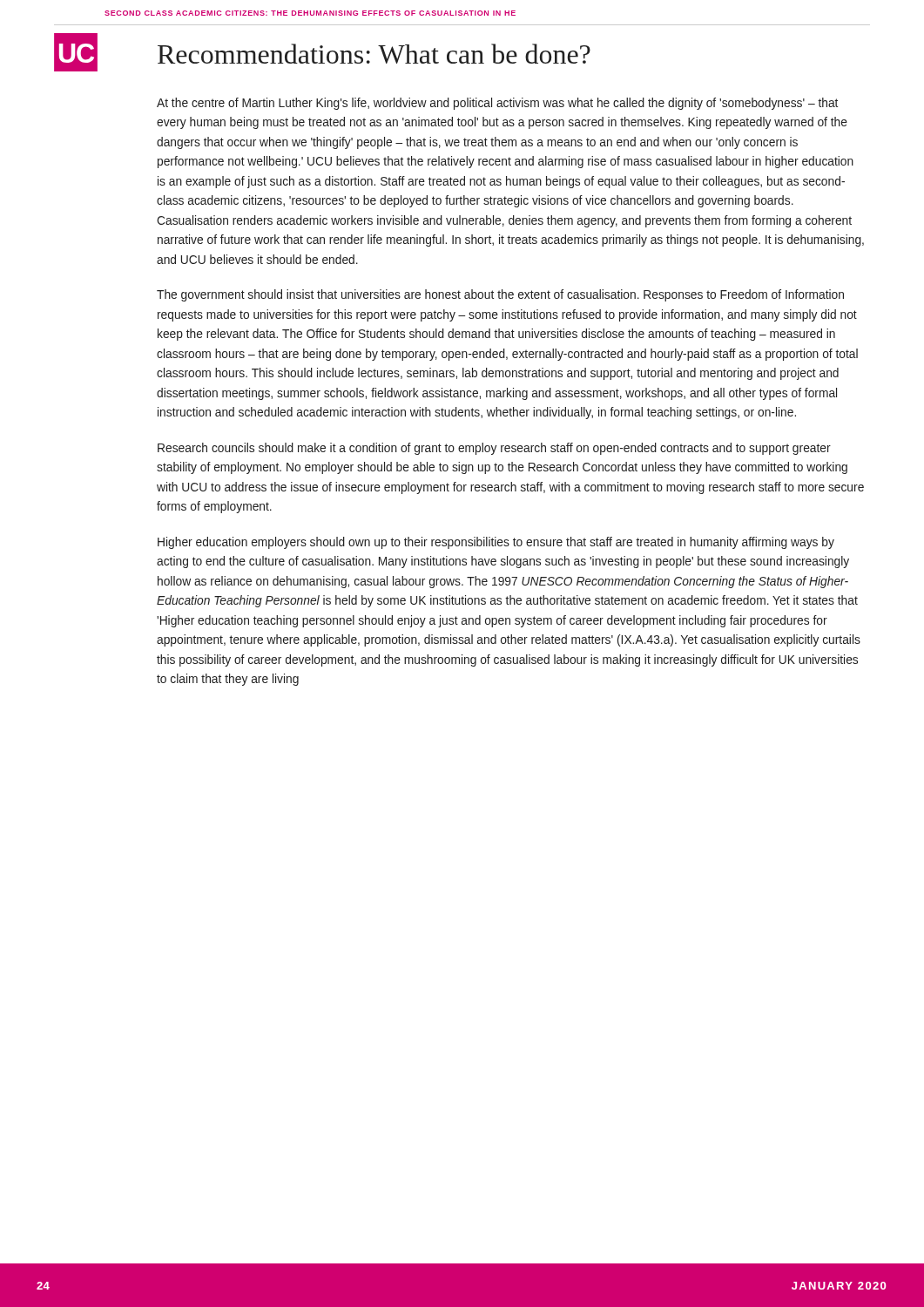Find the block on this page that starts "The government should insist that universities are honest"
Image resolution: width=924 pixels, height=1307 pixels.
pyautogui.click(x=508, y=354)
